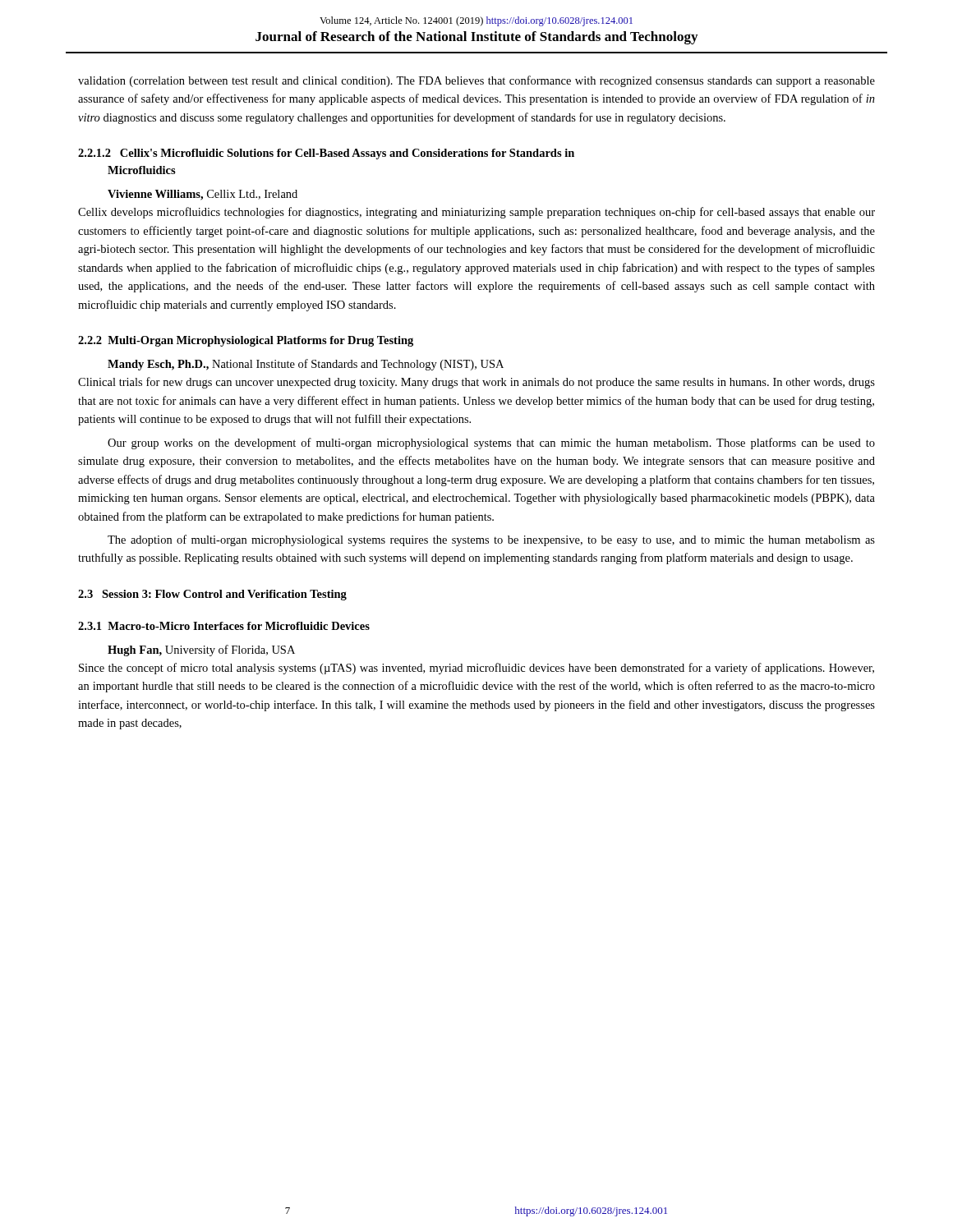Find the text block containing "The adoption of multi-organ microphysiological systems requires"
953x1232 pixels.
[x=476, y=549]
